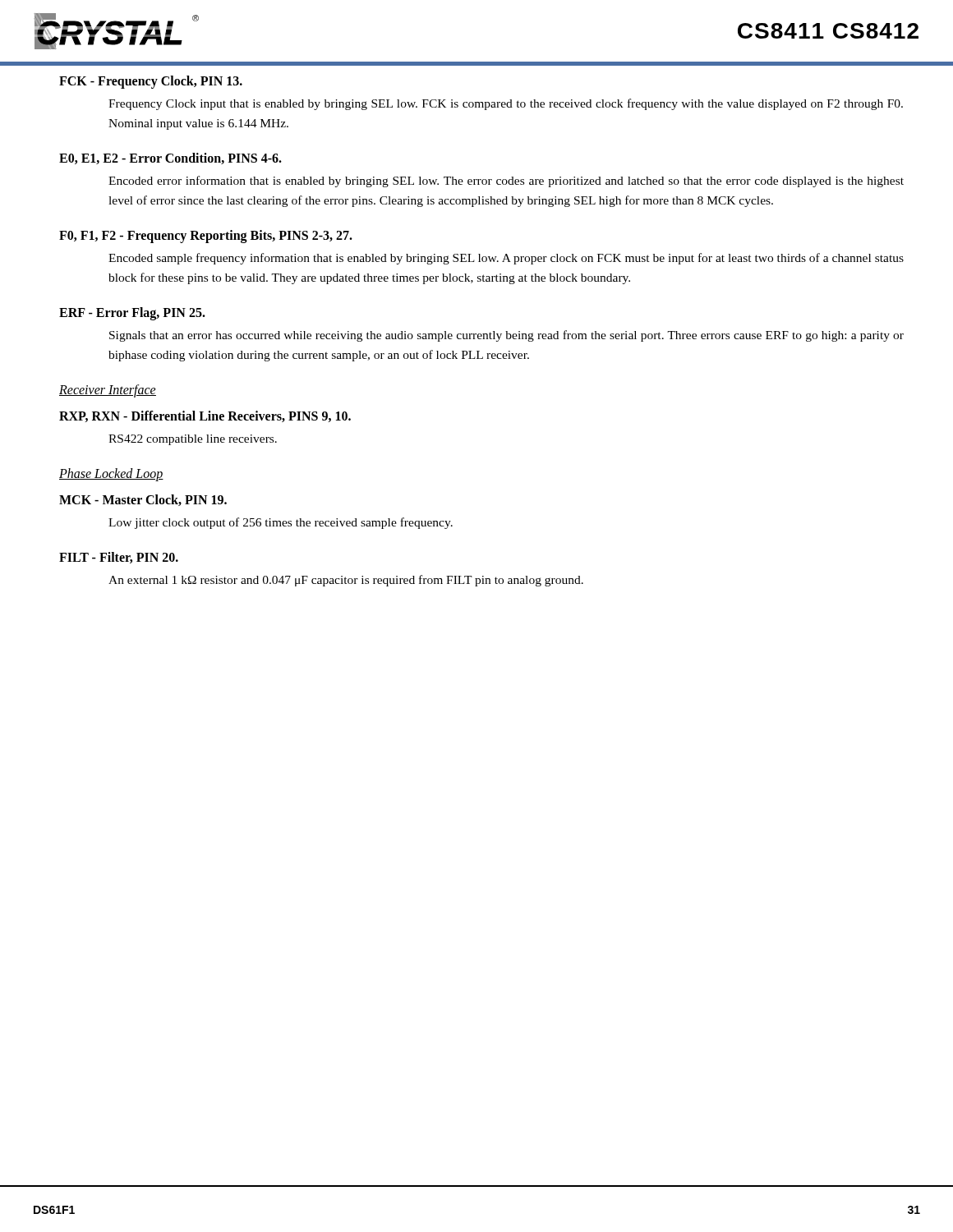
Task: Find the text block with the text "An external 1 kΩ resistor and 0.047"
Action: (346, 580)
